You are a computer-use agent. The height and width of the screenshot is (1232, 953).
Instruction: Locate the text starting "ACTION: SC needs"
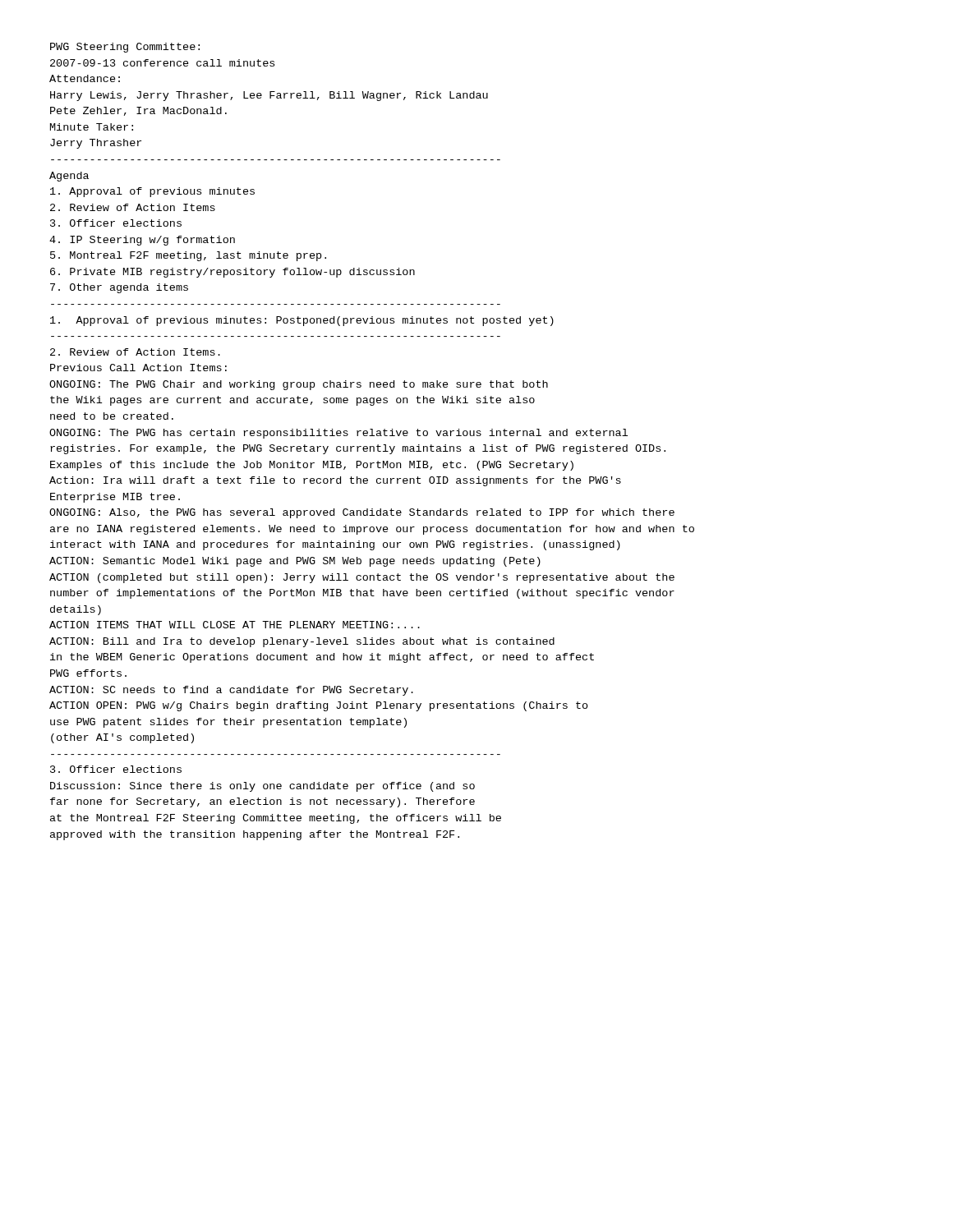pos(232,690)
